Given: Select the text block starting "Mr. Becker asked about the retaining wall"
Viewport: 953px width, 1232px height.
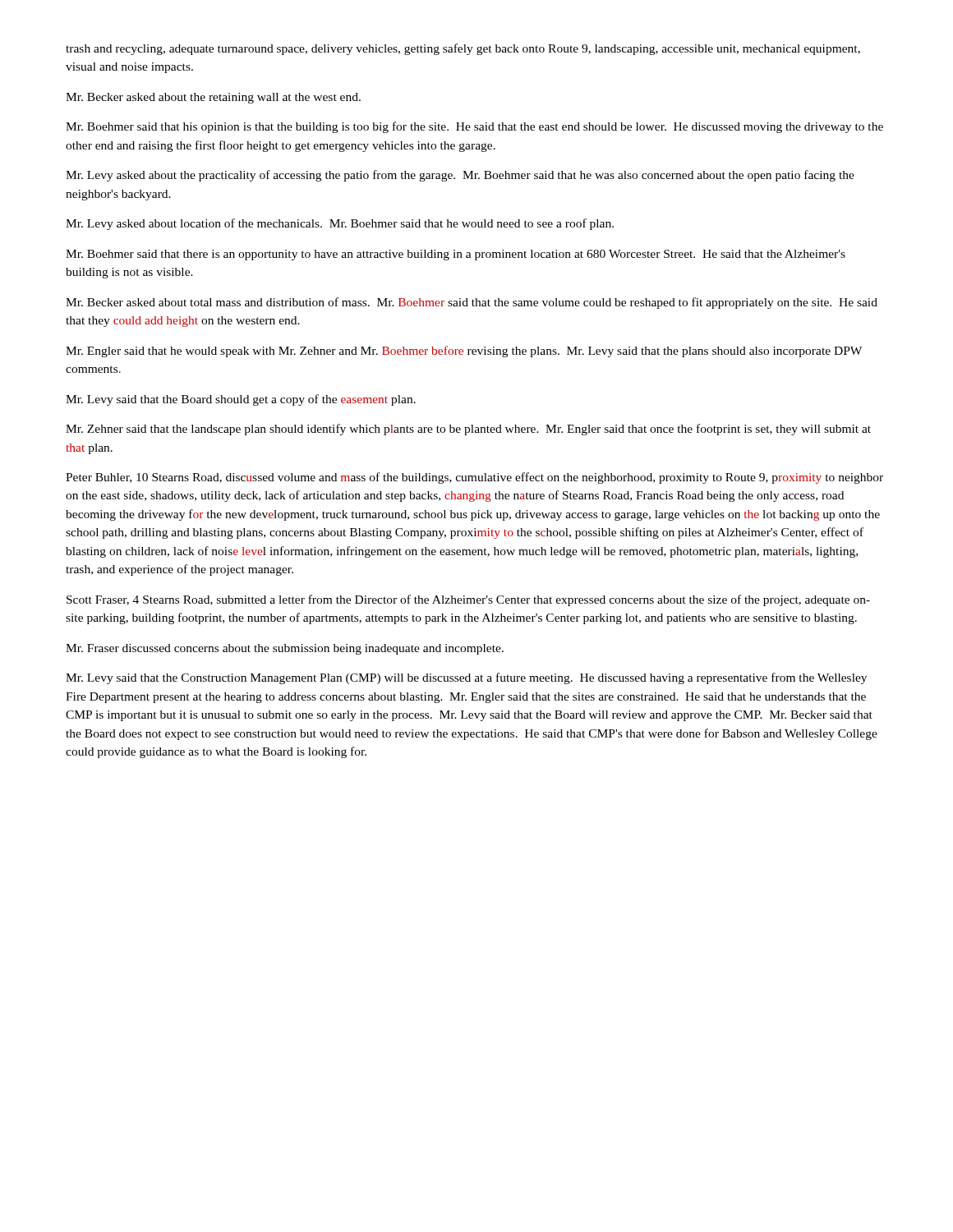Looking at the screenshot, I should point(214,96).
